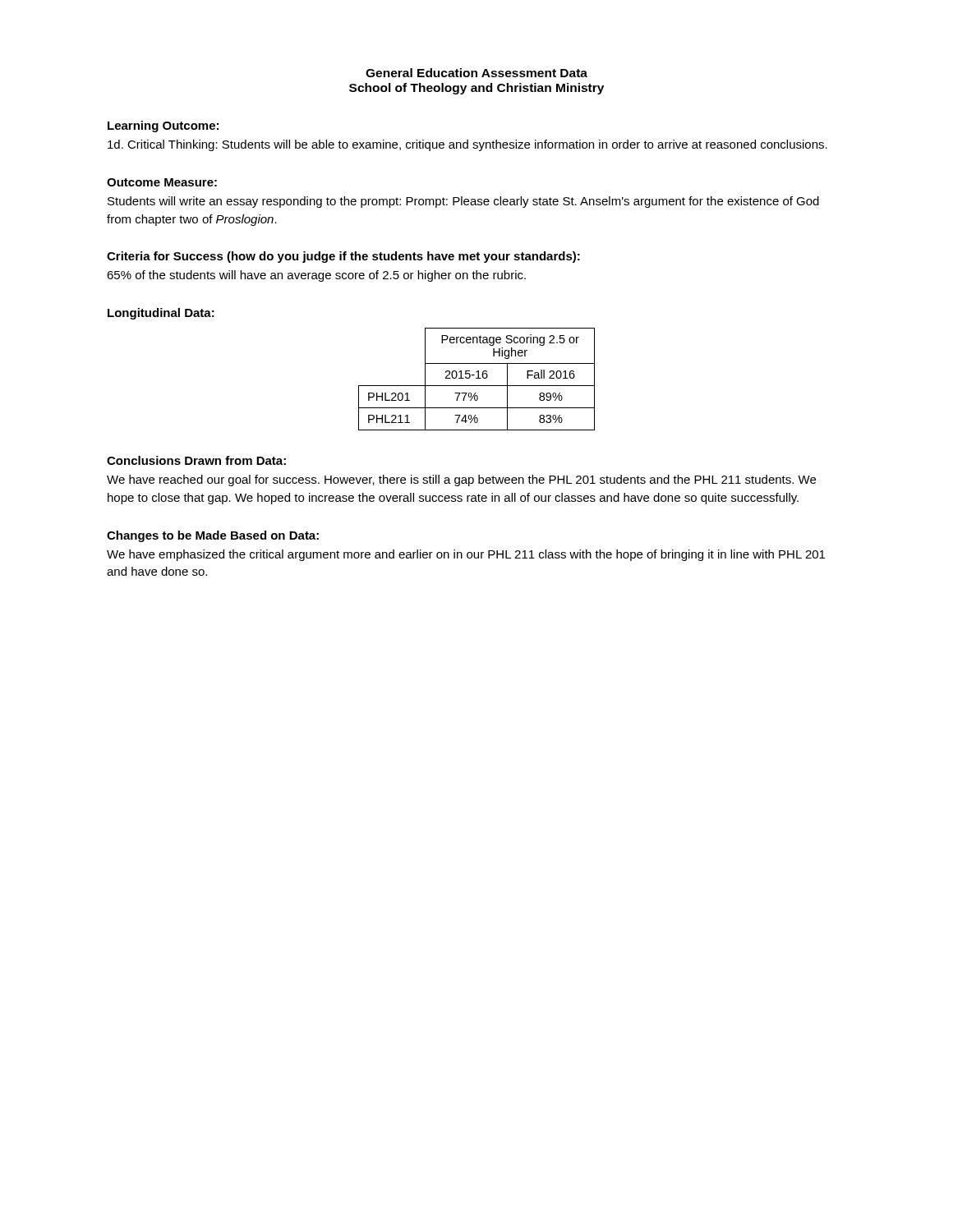Click where it says "Changes to be Made Based on Data:"
The height and width of the screenshot is (1232, 953).
tap(213, 535)
